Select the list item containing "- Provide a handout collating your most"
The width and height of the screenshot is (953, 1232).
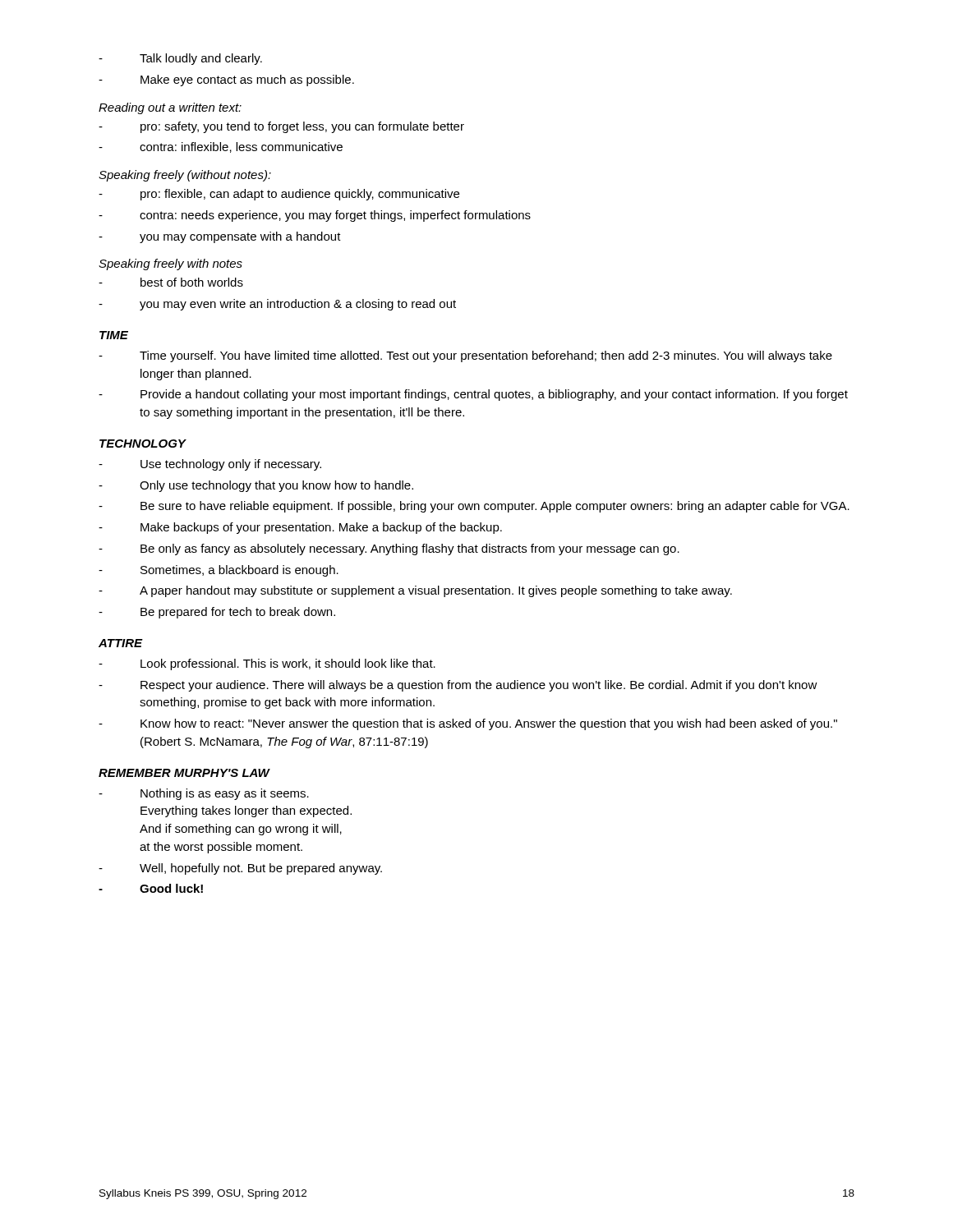coord(476,403)
